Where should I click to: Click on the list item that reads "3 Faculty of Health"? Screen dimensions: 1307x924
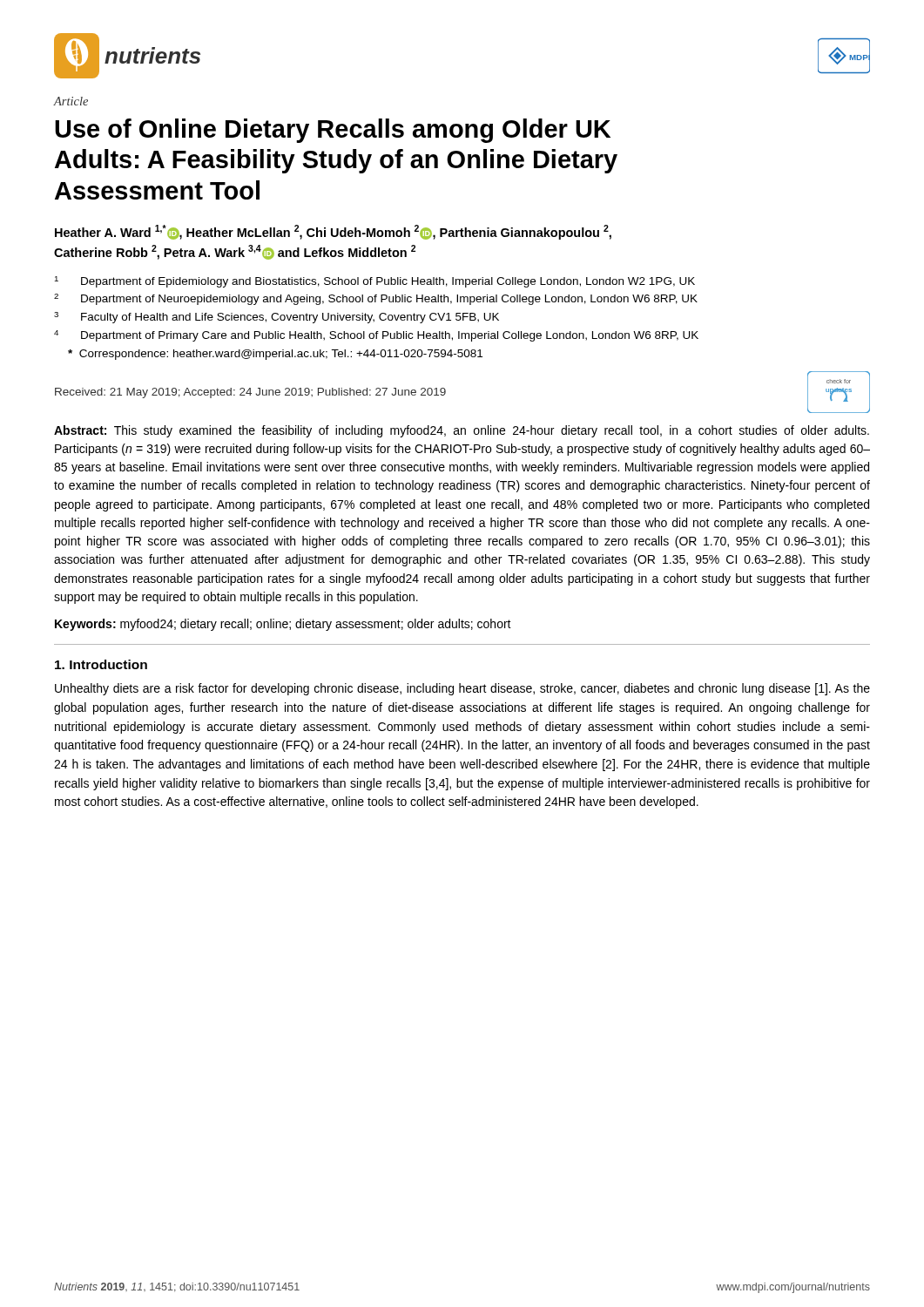pos(277,317)
